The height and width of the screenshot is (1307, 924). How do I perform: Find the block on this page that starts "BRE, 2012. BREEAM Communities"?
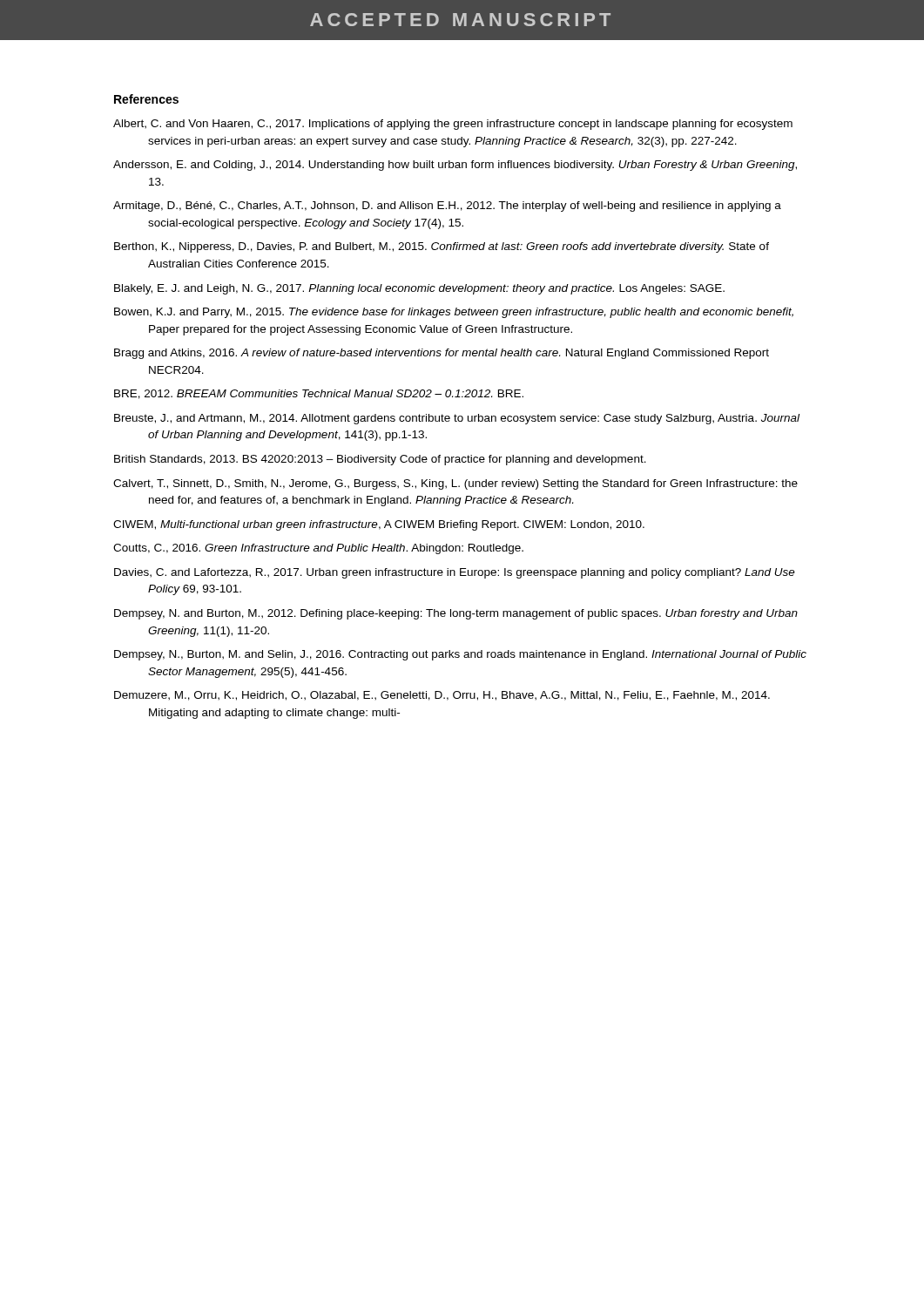pyautogui.click(x=319, y=394)
